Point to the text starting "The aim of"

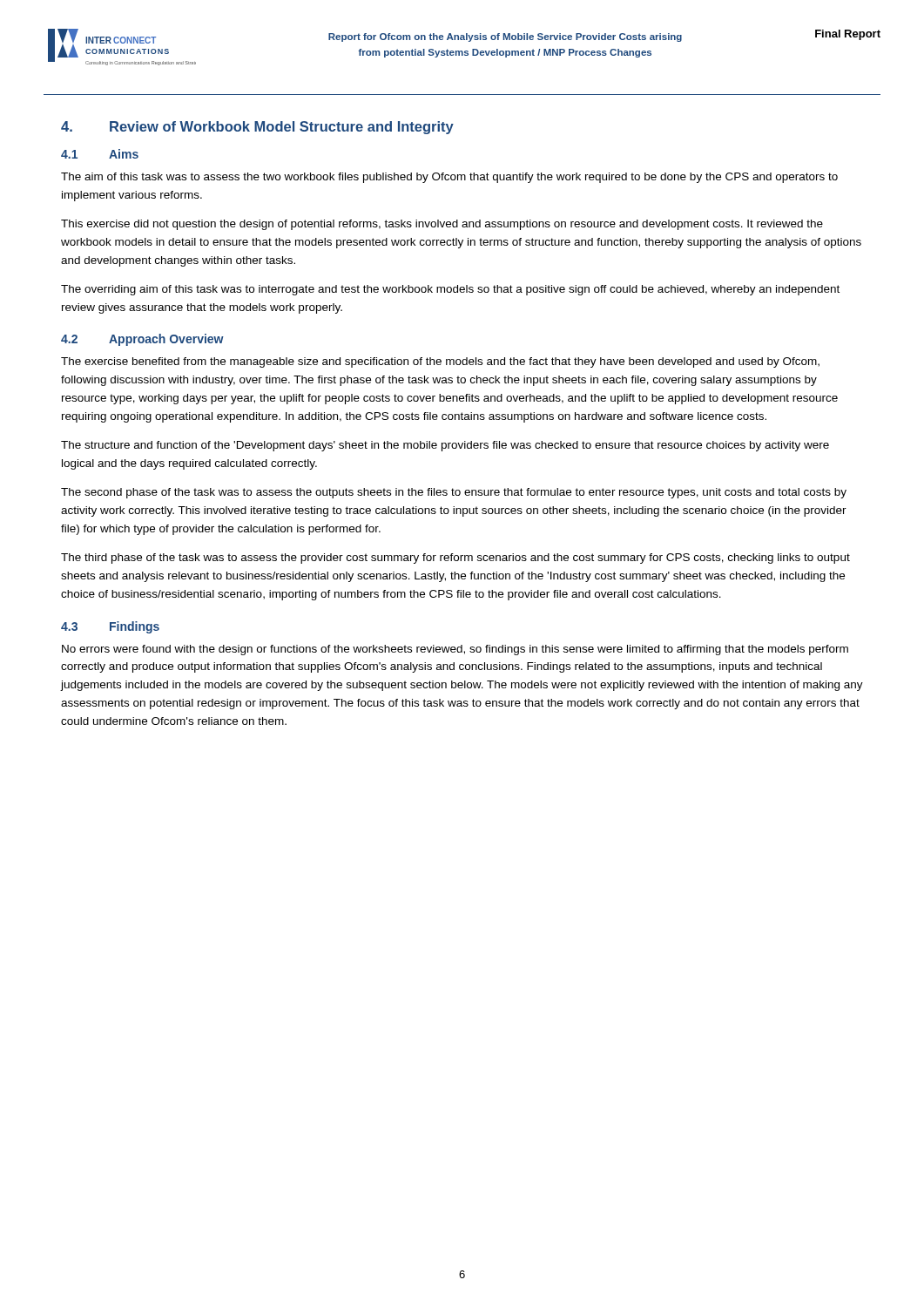coord(449,186)
